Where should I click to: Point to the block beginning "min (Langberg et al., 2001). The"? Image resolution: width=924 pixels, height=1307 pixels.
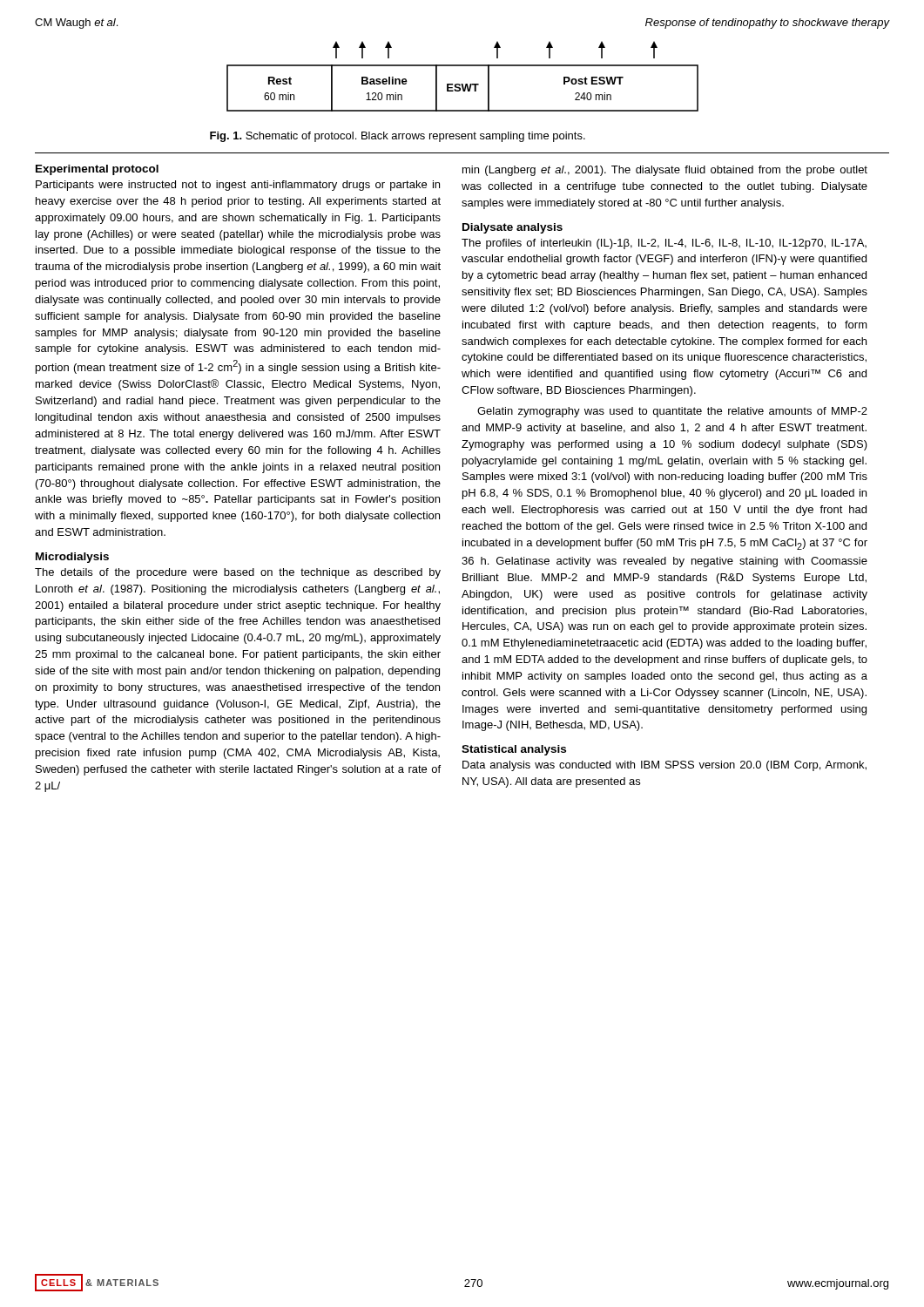(664, 187)
